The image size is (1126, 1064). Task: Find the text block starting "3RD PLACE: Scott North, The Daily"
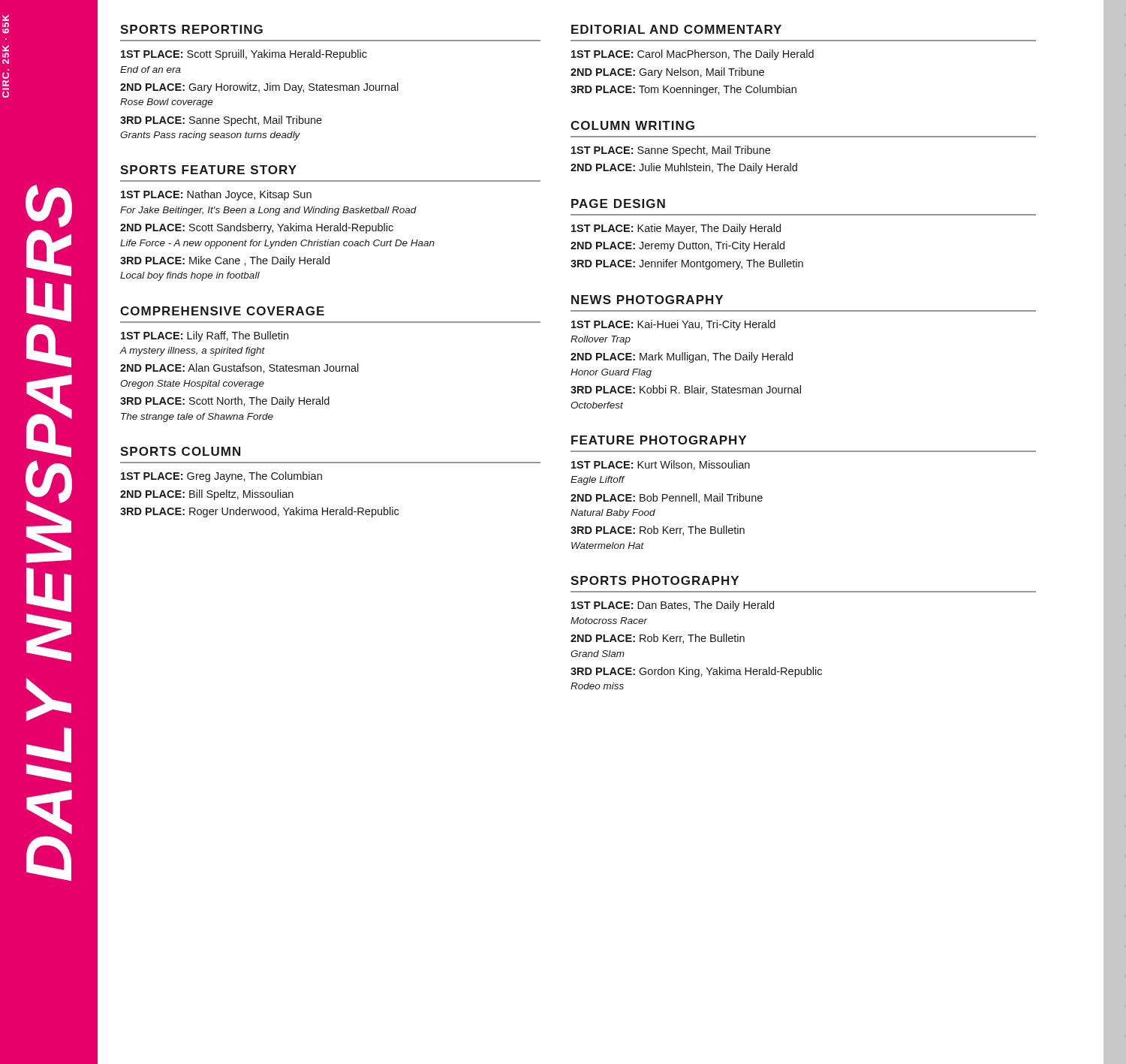(330, 409)
